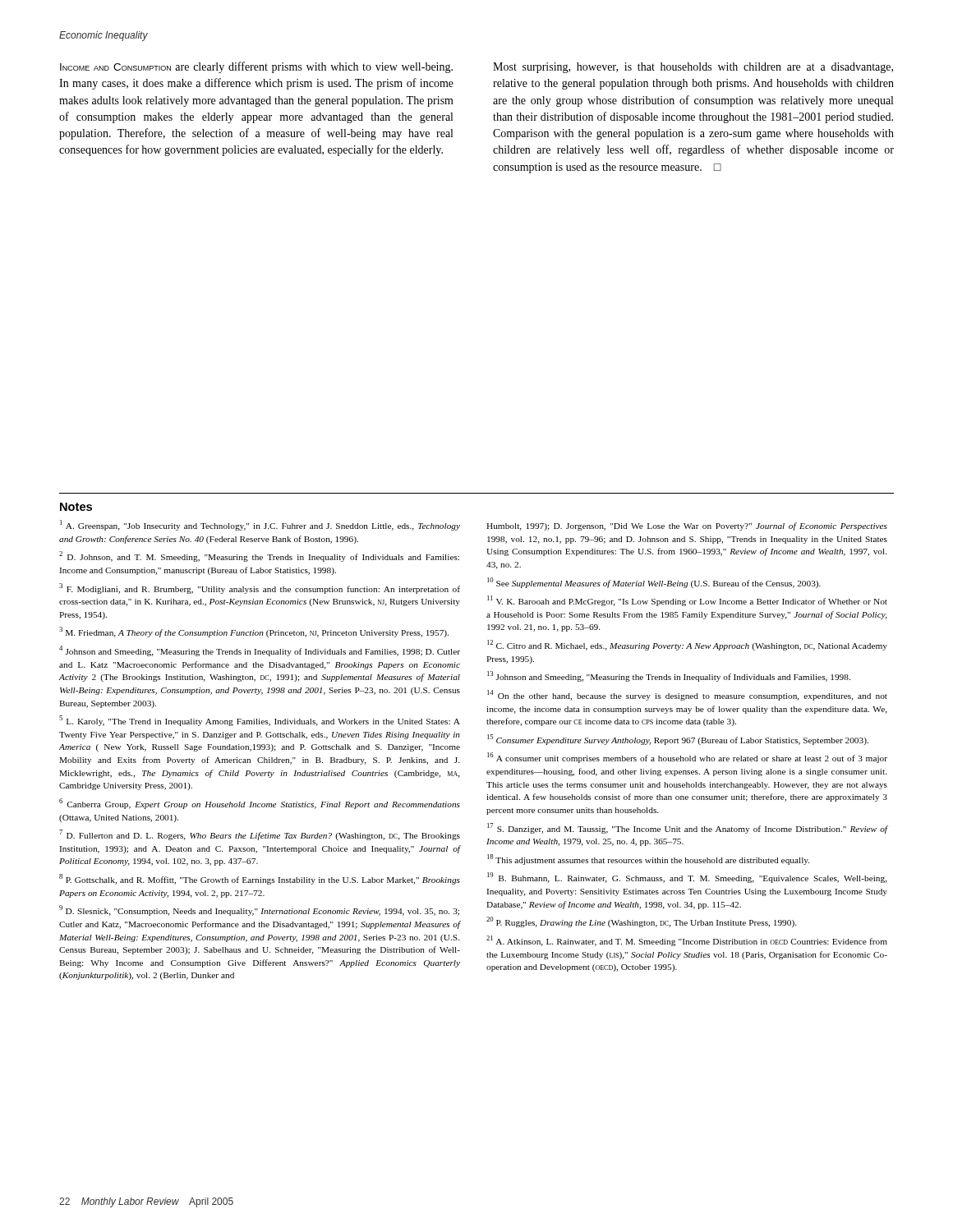Locate the block starting "Humbolt, 1997); D. Jorgenson, "Did We"
Image resolution: width=953 pixels, height=1232 pixels.
point(687,545)
